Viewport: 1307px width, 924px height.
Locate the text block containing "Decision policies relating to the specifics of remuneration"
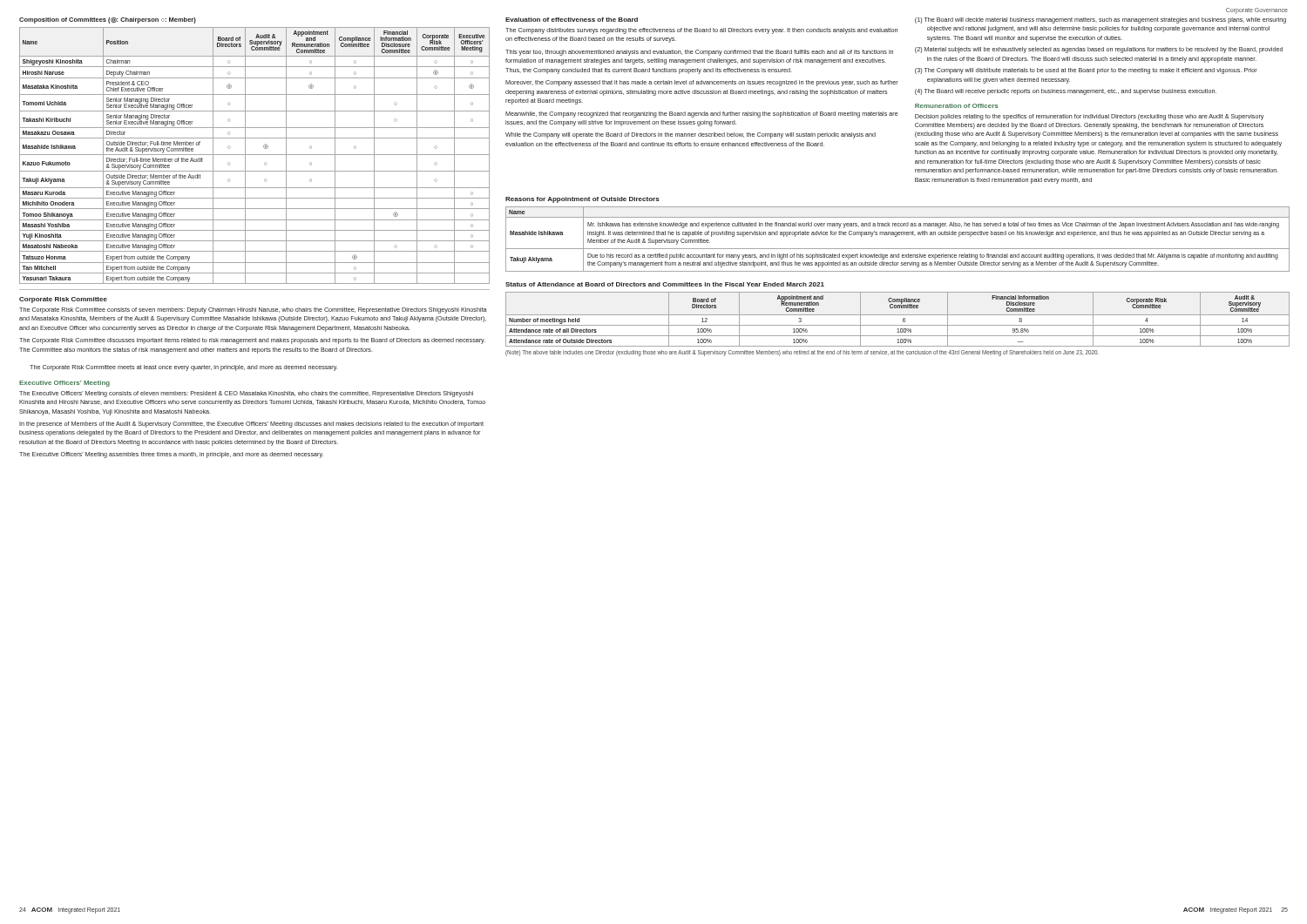point(1098,148)
